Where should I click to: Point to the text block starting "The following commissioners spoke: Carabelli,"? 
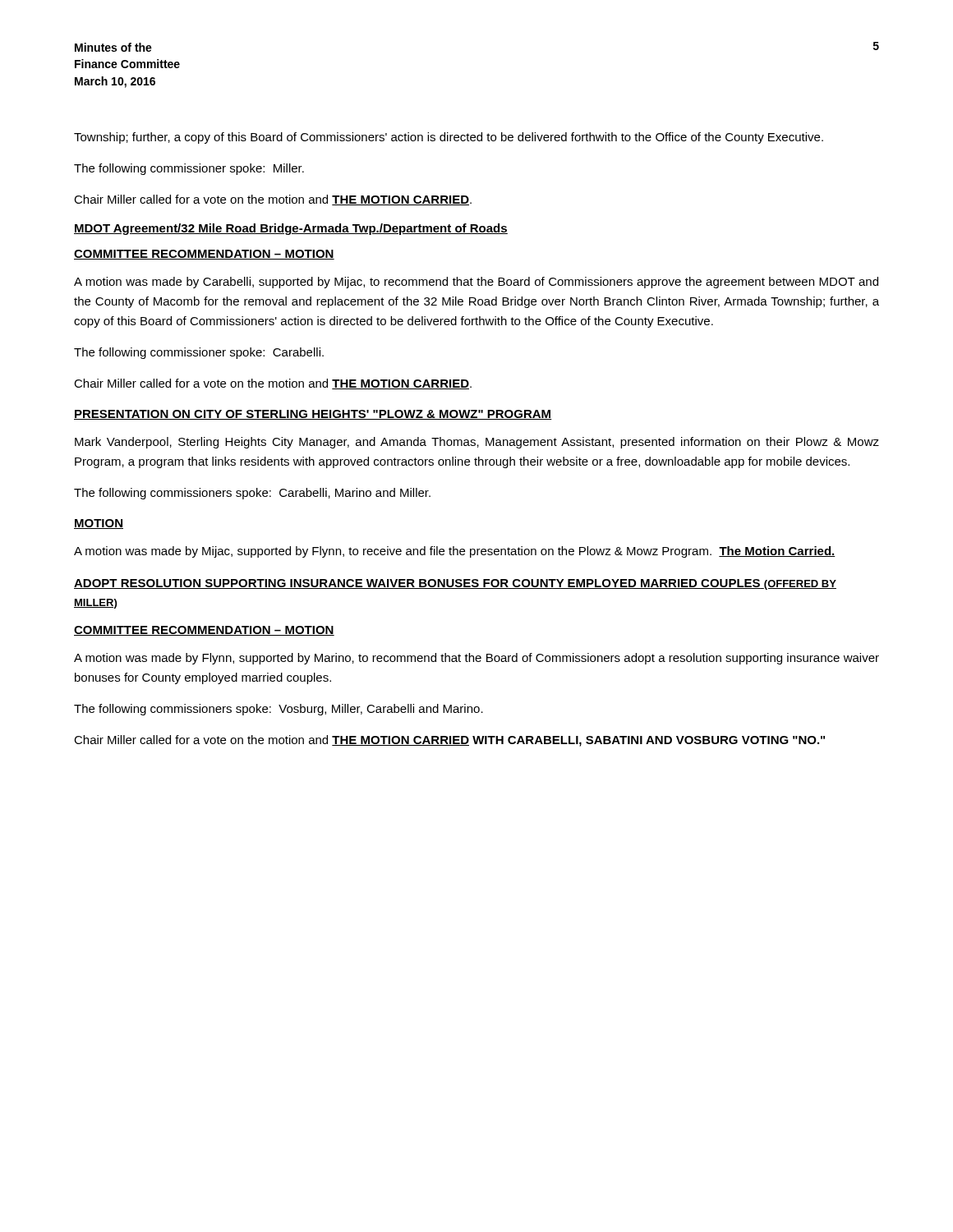[253, 492]
